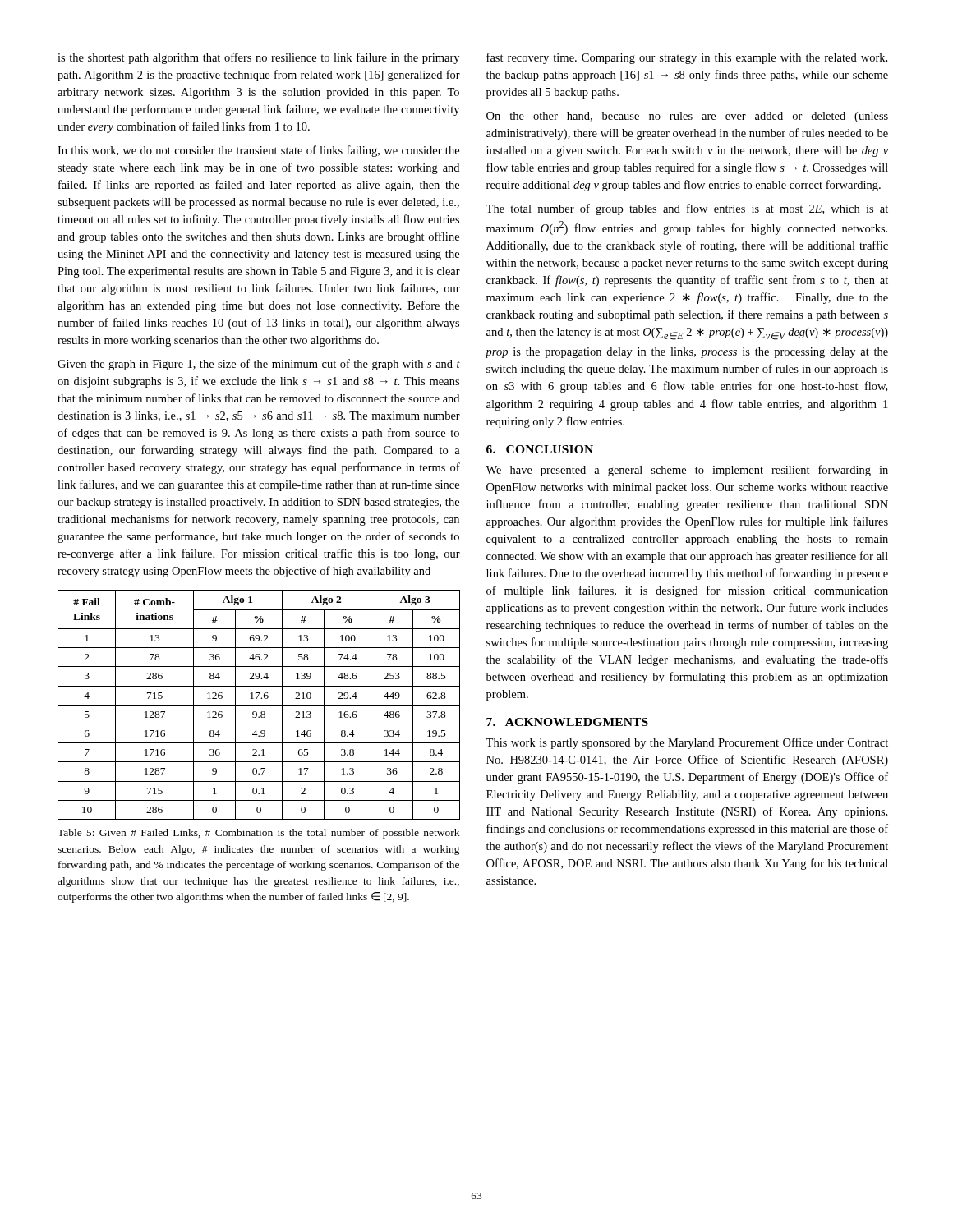Viewport: 953px width, 1232px height.
Task: Click on the section header with the text "6. CONCLUSION"
Action: 540,449
